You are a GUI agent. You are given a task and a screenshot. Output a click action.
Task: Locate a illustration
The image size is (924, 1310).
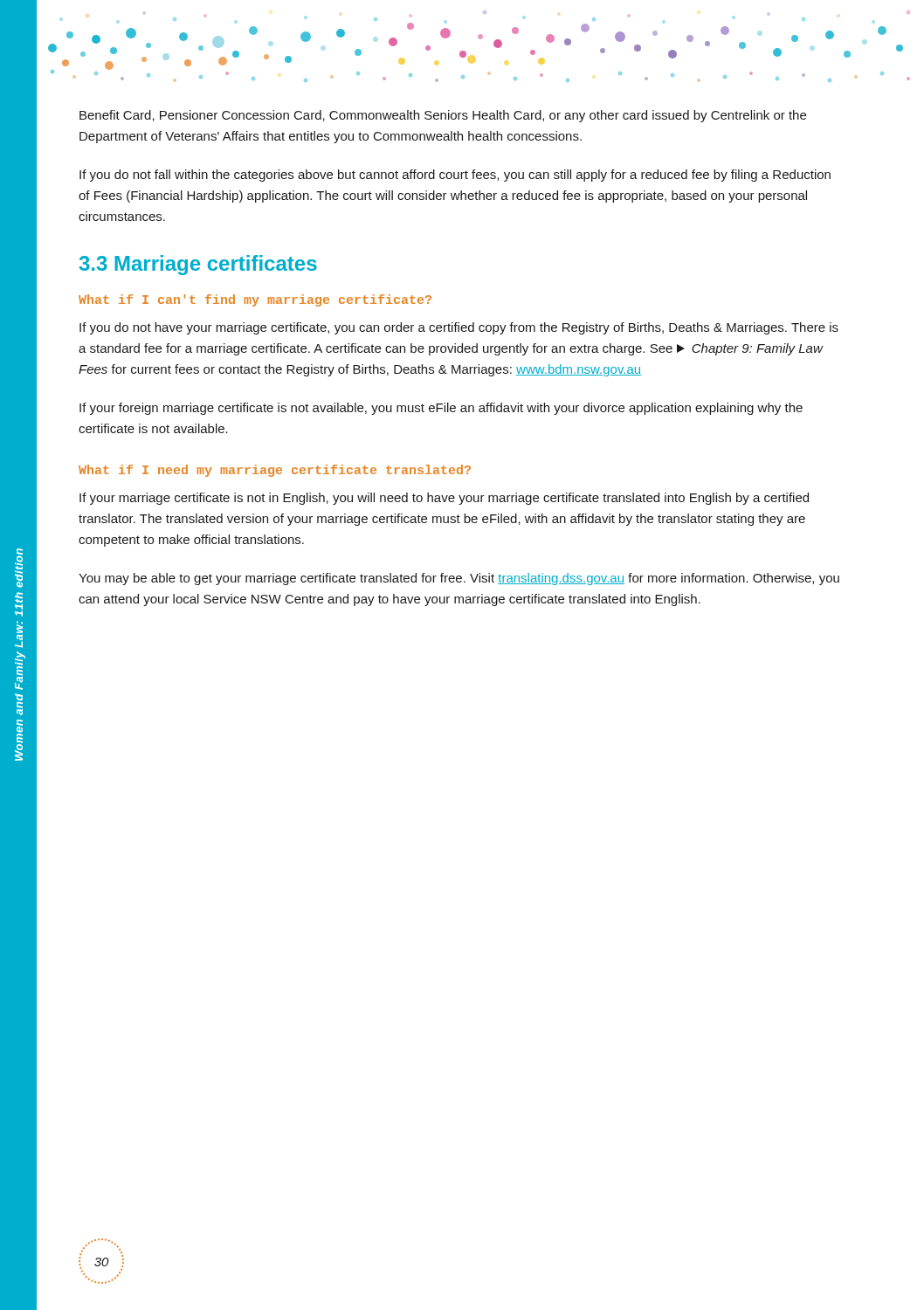(x=462, y=48)
